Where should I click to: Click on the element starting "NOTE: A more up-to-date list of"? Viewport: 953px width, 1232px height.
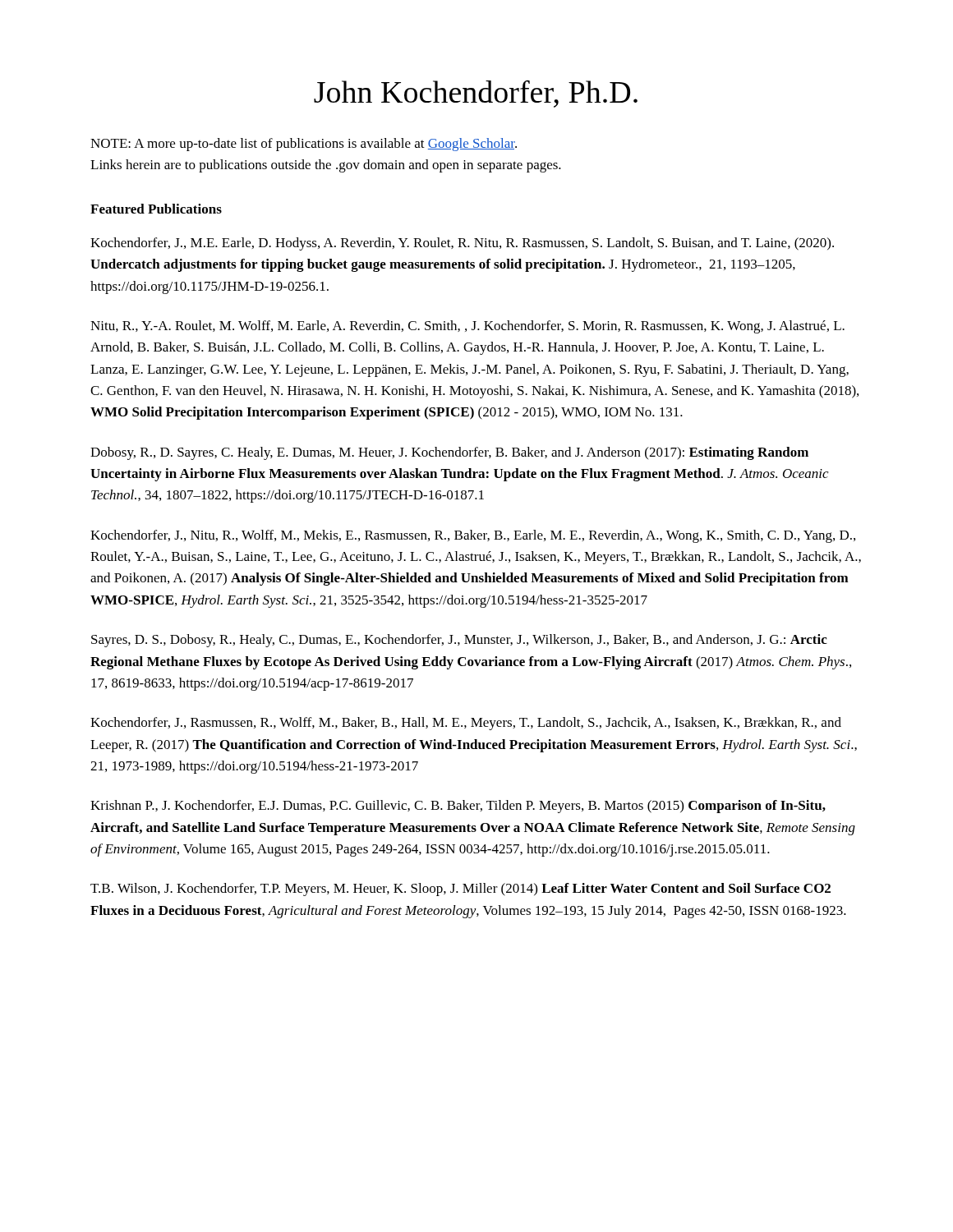coord(326,154)
